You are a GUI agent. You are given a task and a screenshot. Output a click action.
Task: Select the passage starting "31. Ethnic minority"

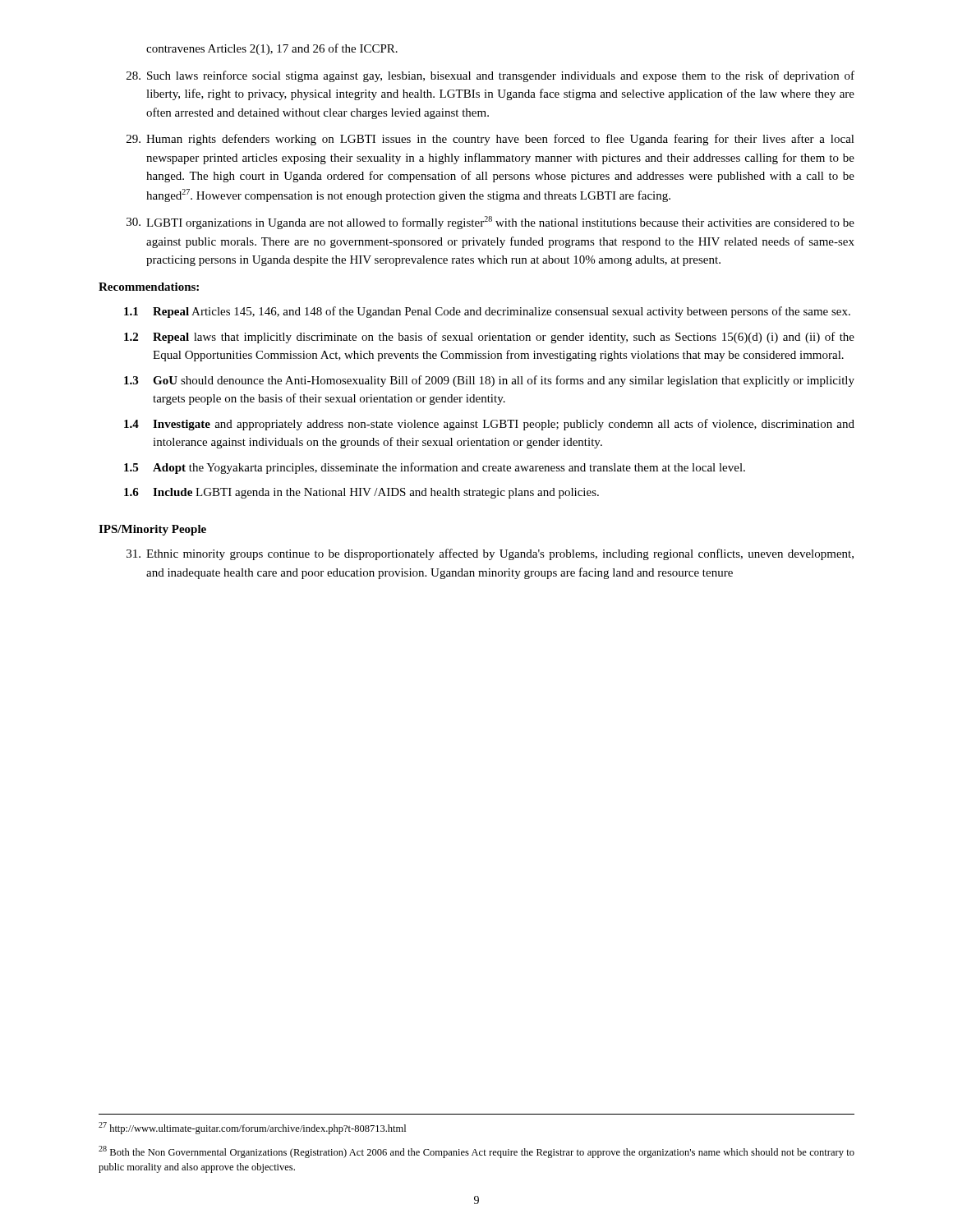pos(476,563)
